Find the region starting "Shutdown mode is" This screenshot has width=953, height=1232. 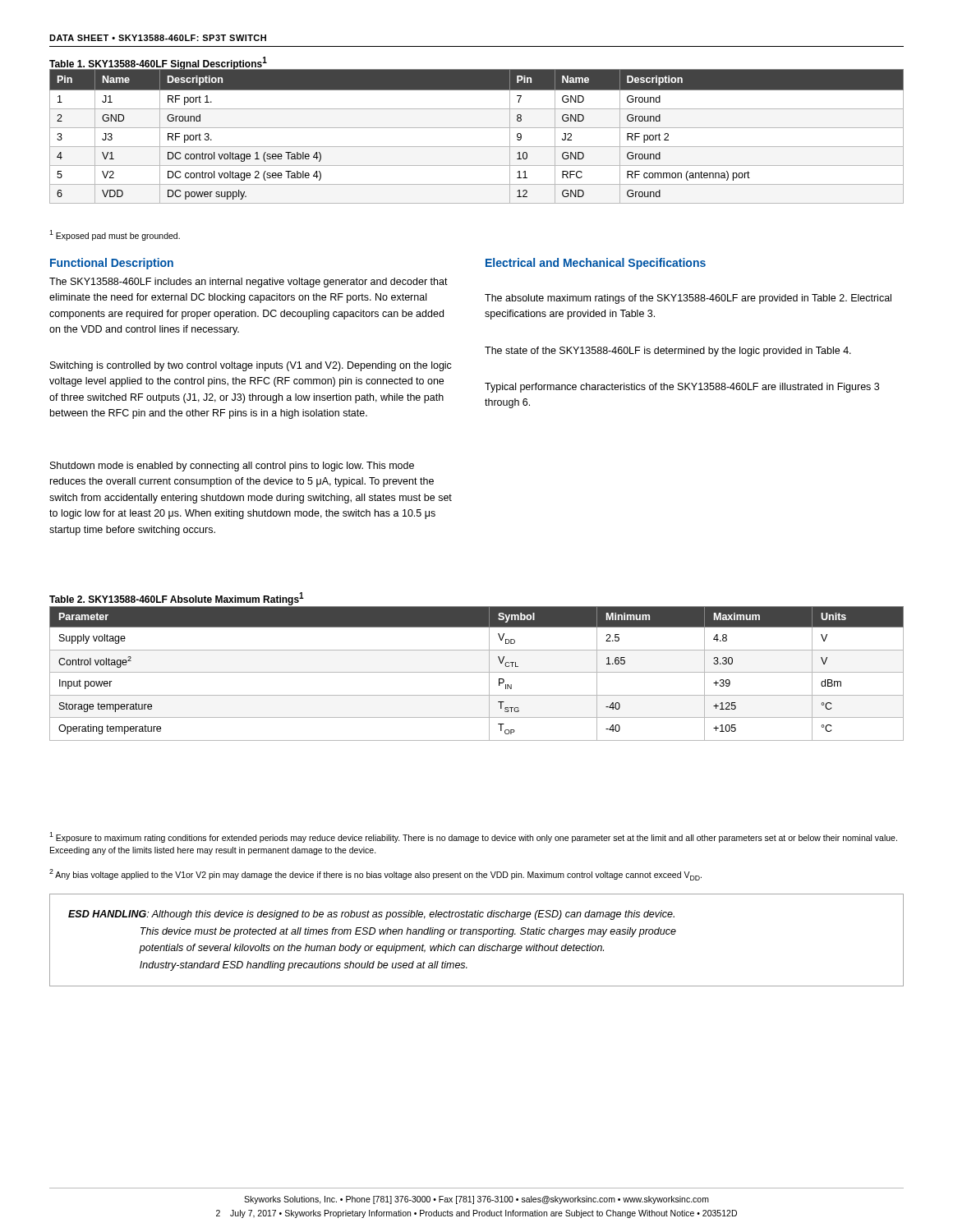point(250,497)
